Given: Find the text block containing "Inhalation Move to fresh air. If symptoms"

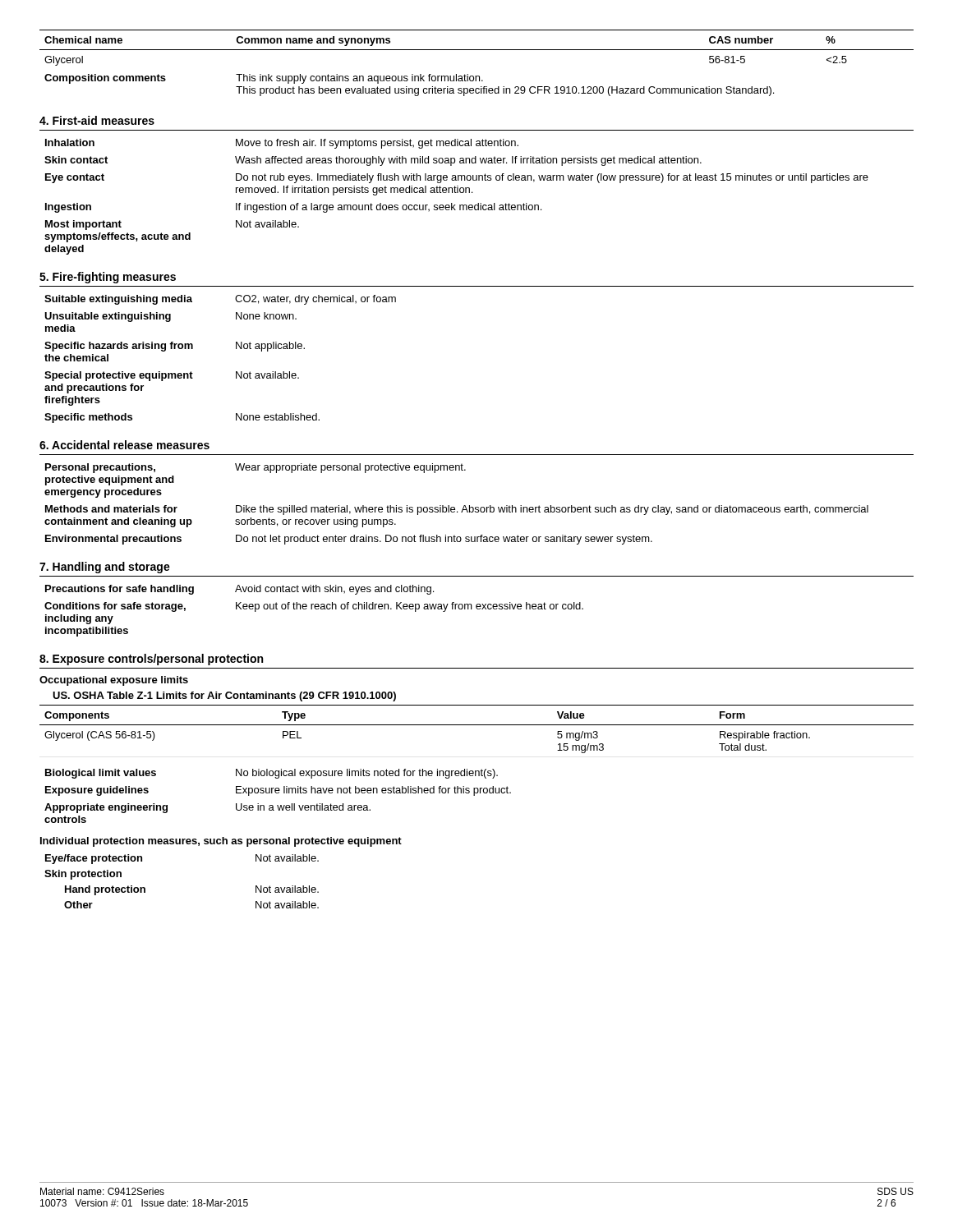Looking at the screenshot, I should point(476,196).
